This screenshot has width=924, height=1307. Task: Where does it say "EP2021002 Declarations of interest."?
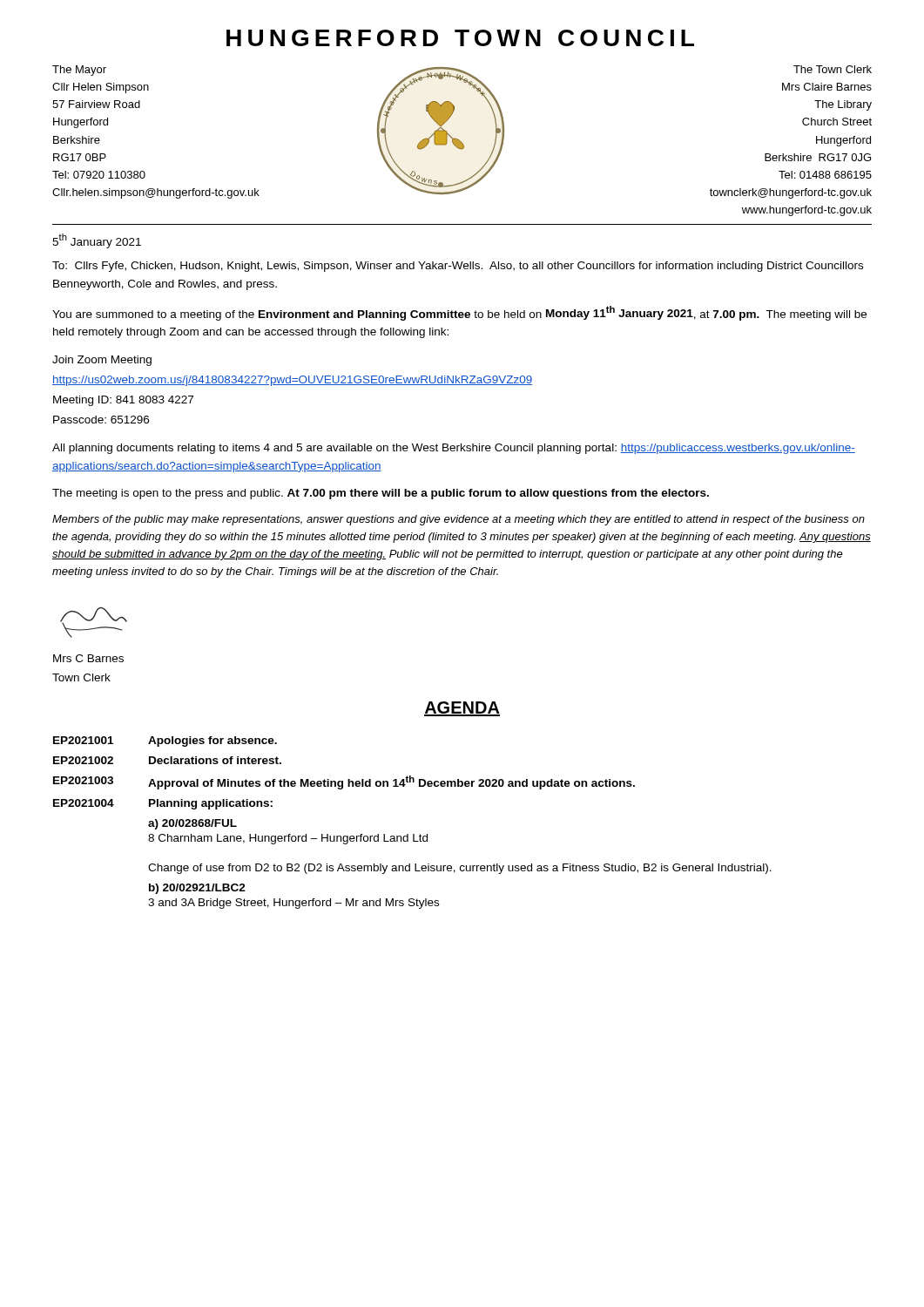click(167, 760)
